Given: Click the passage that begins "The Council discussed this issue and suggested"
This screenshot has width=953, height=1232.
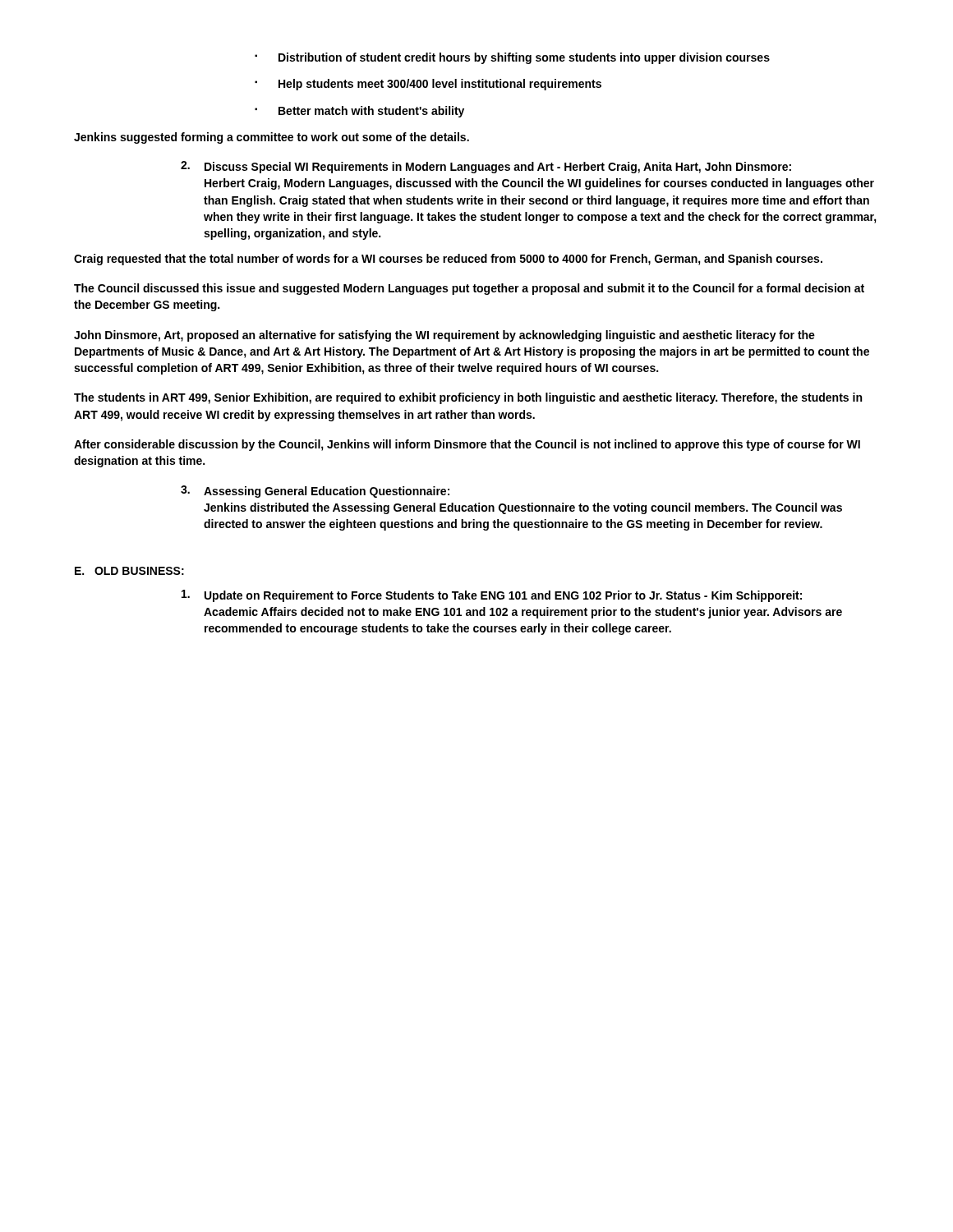Looking at the screenshot, I should pyautogui.click(x=469, y=297).
